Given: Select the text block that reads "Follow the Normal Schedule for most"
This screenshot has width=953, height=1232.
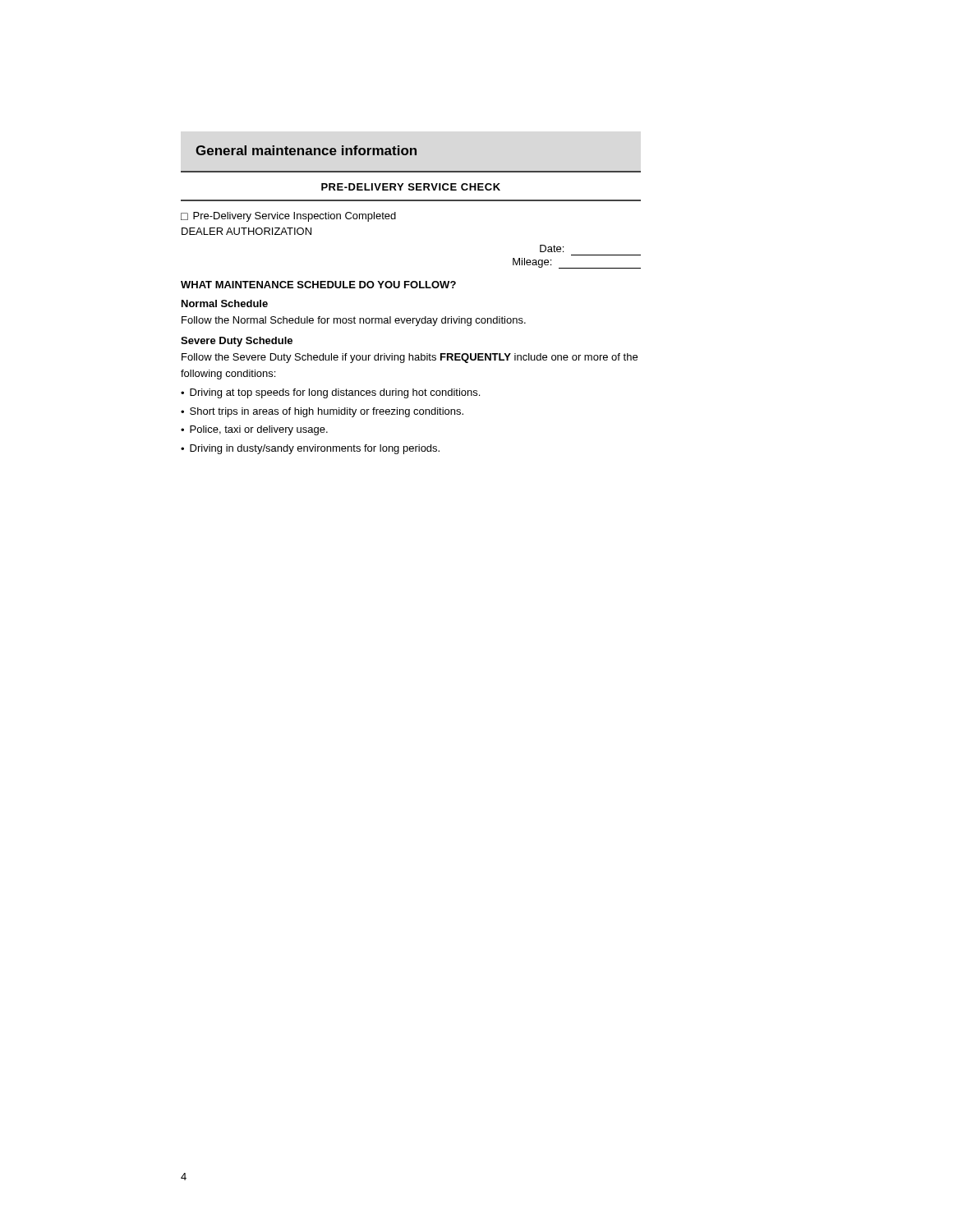Looking at the screenshot, I should pyautogui.click(x=411, y=320).
